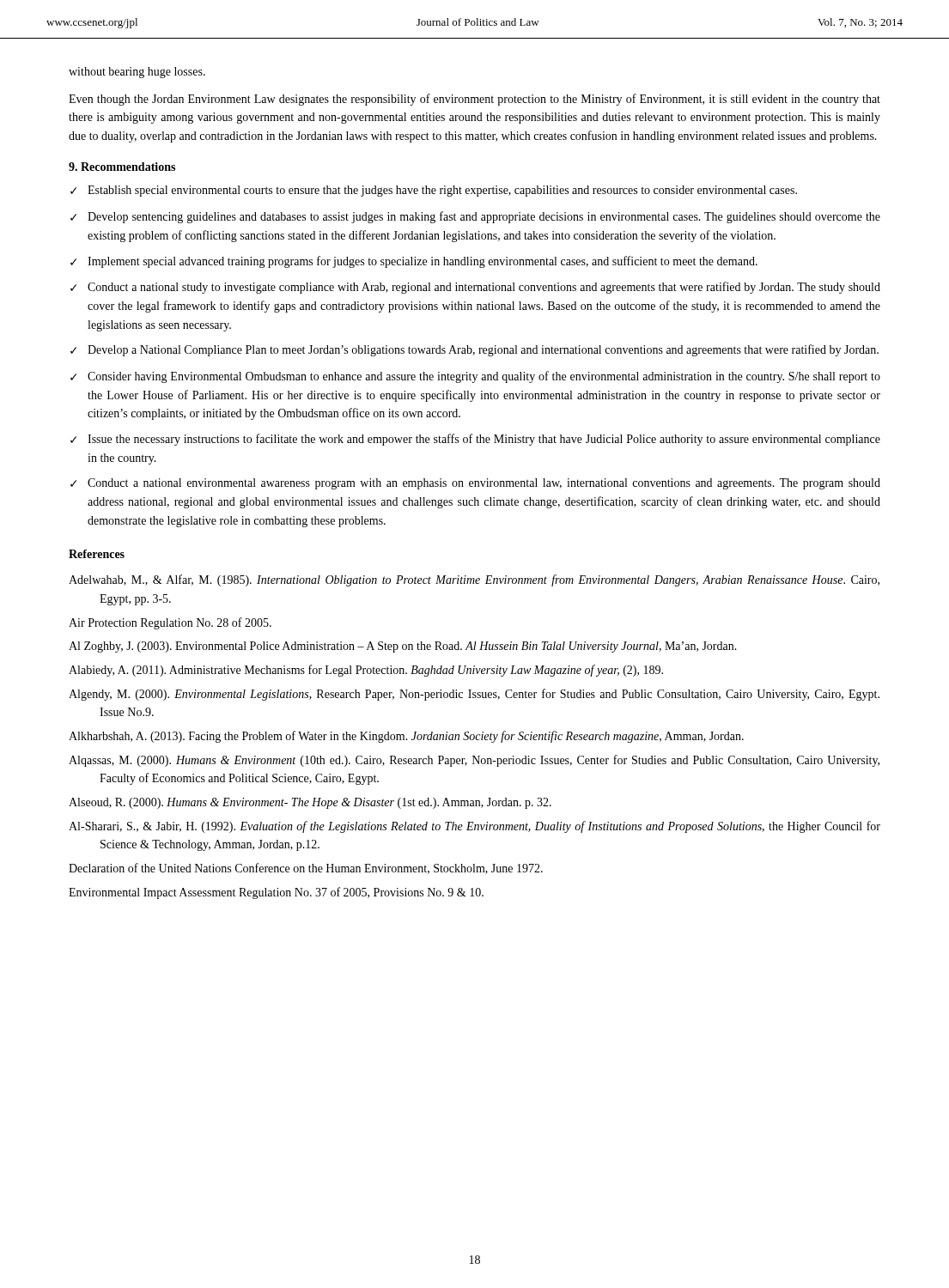Find the block on this page that starts "✓ Develop a National"

tap(474, 351)
